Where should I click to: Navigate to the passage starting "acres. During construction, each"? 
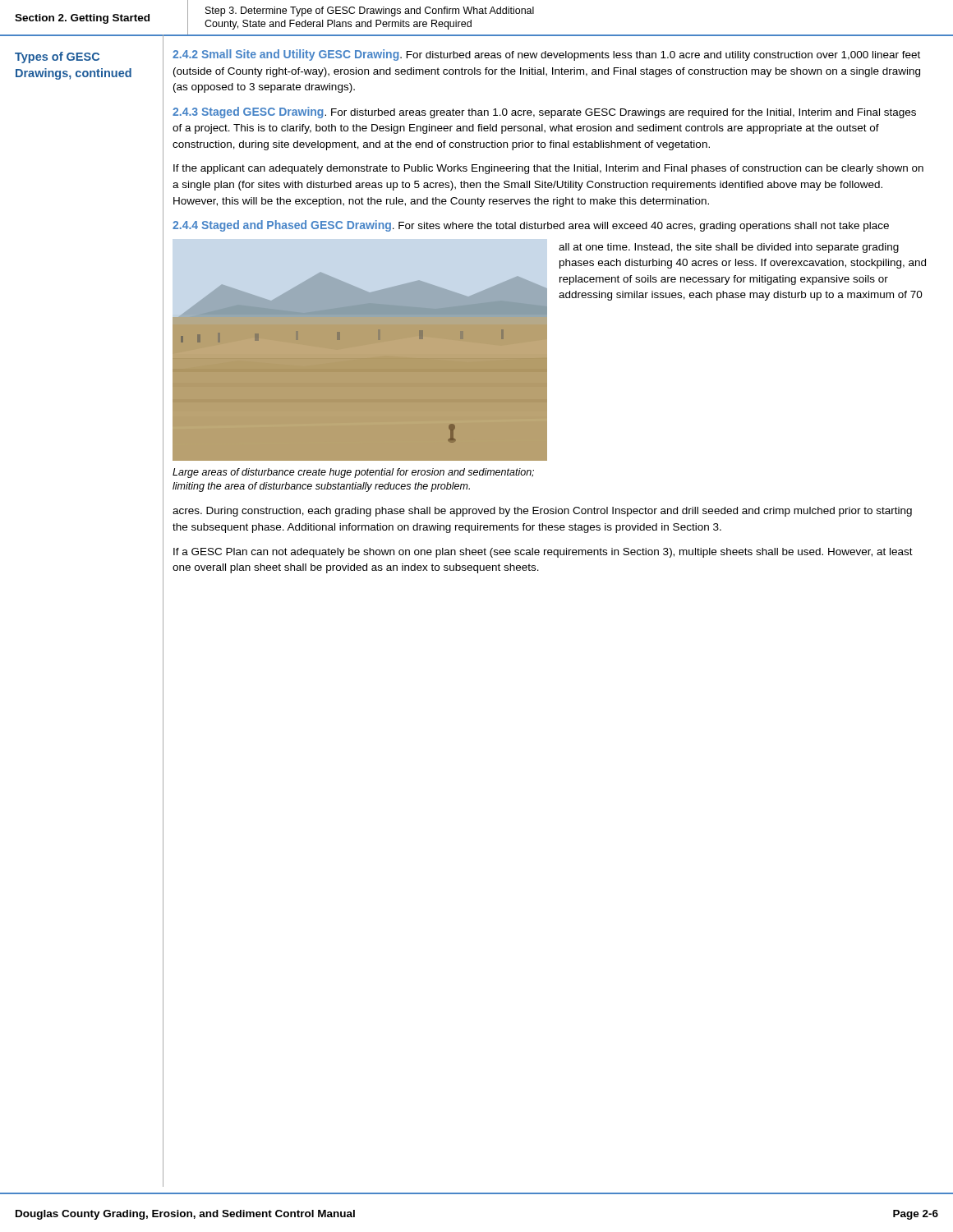(x=542, y=519)
